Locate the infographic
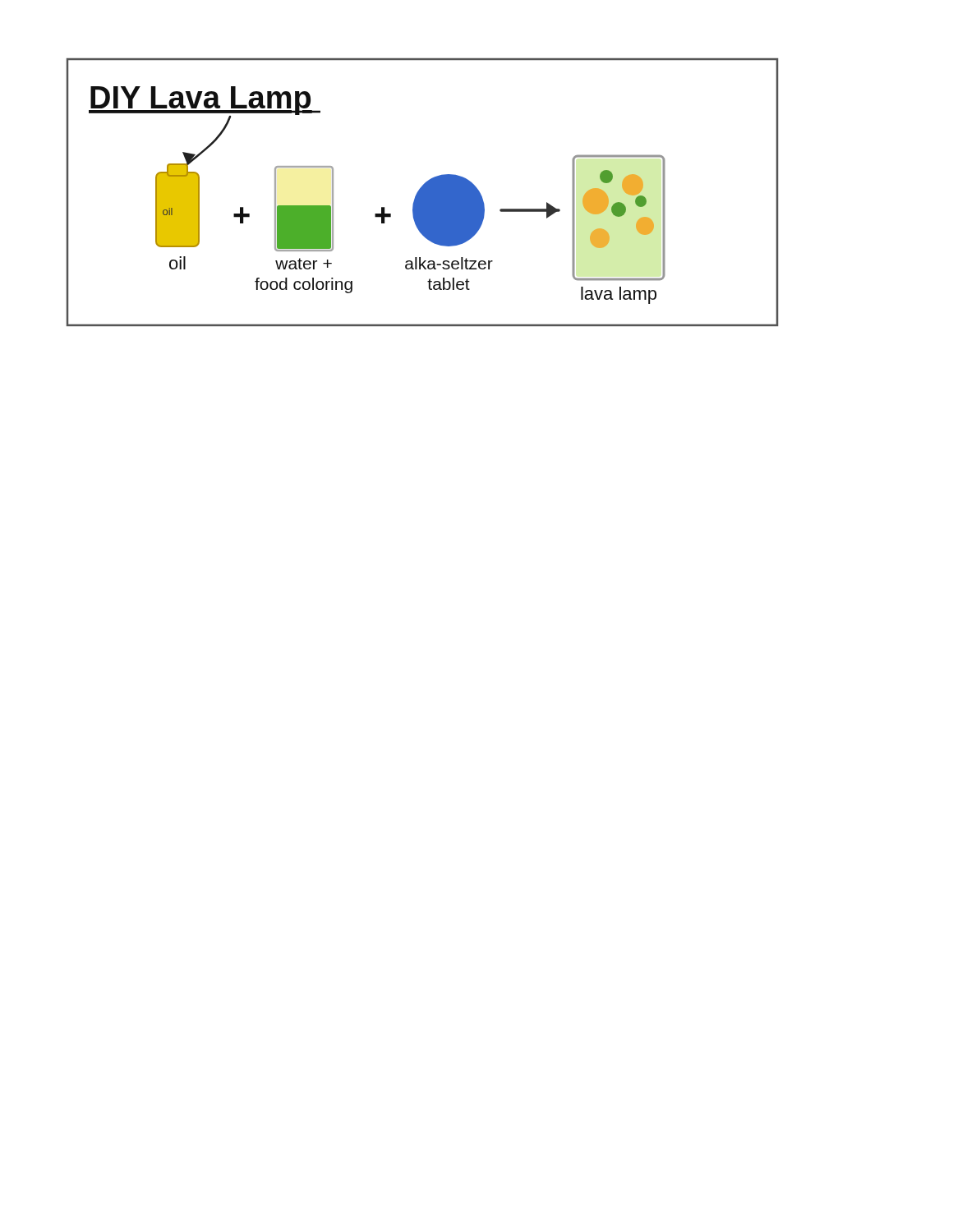953x1232 pixels. point(423,193)
